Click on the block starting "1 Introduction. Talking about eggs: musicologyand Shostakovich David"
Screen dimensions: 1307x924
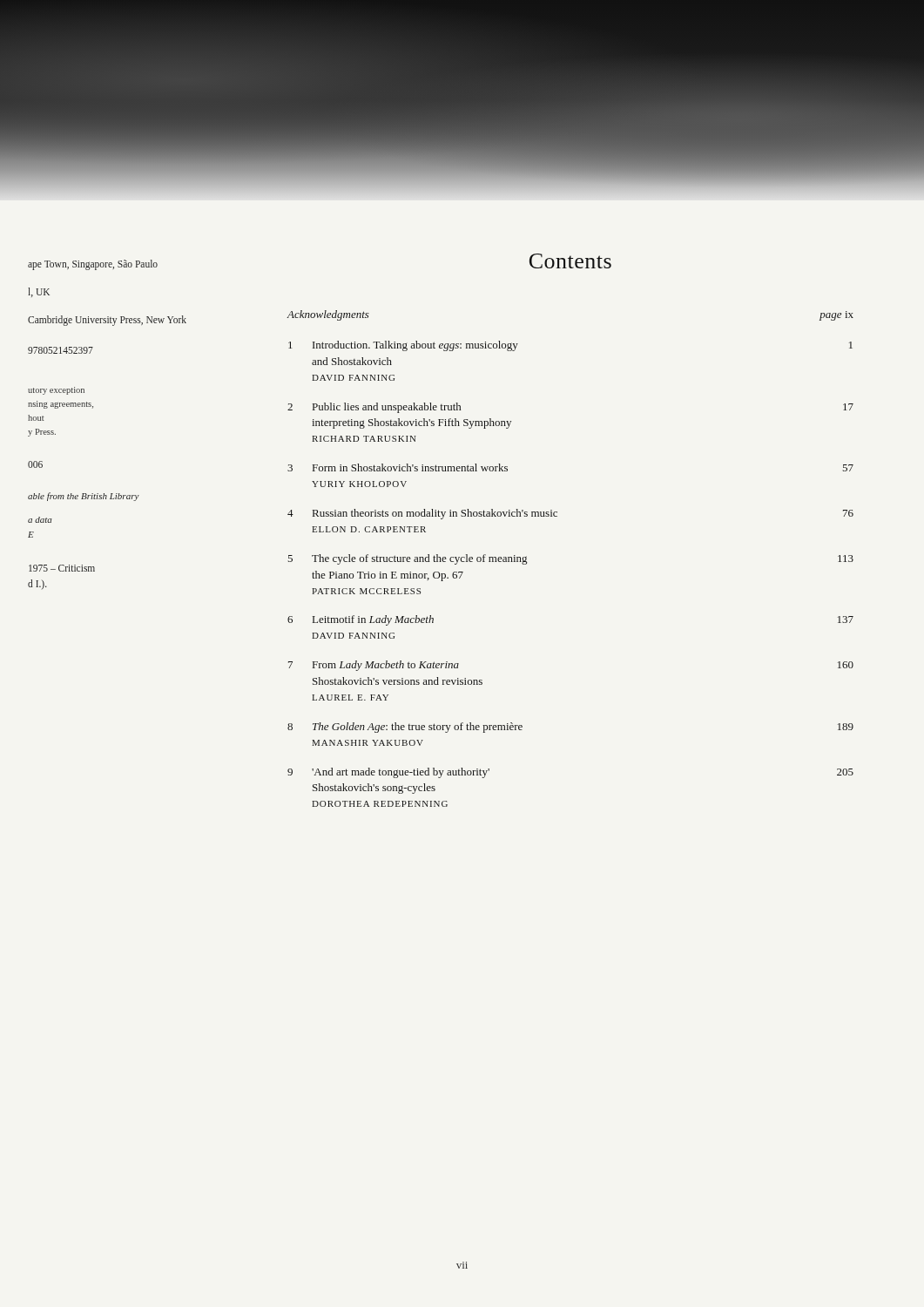click(x=414, y=345)
